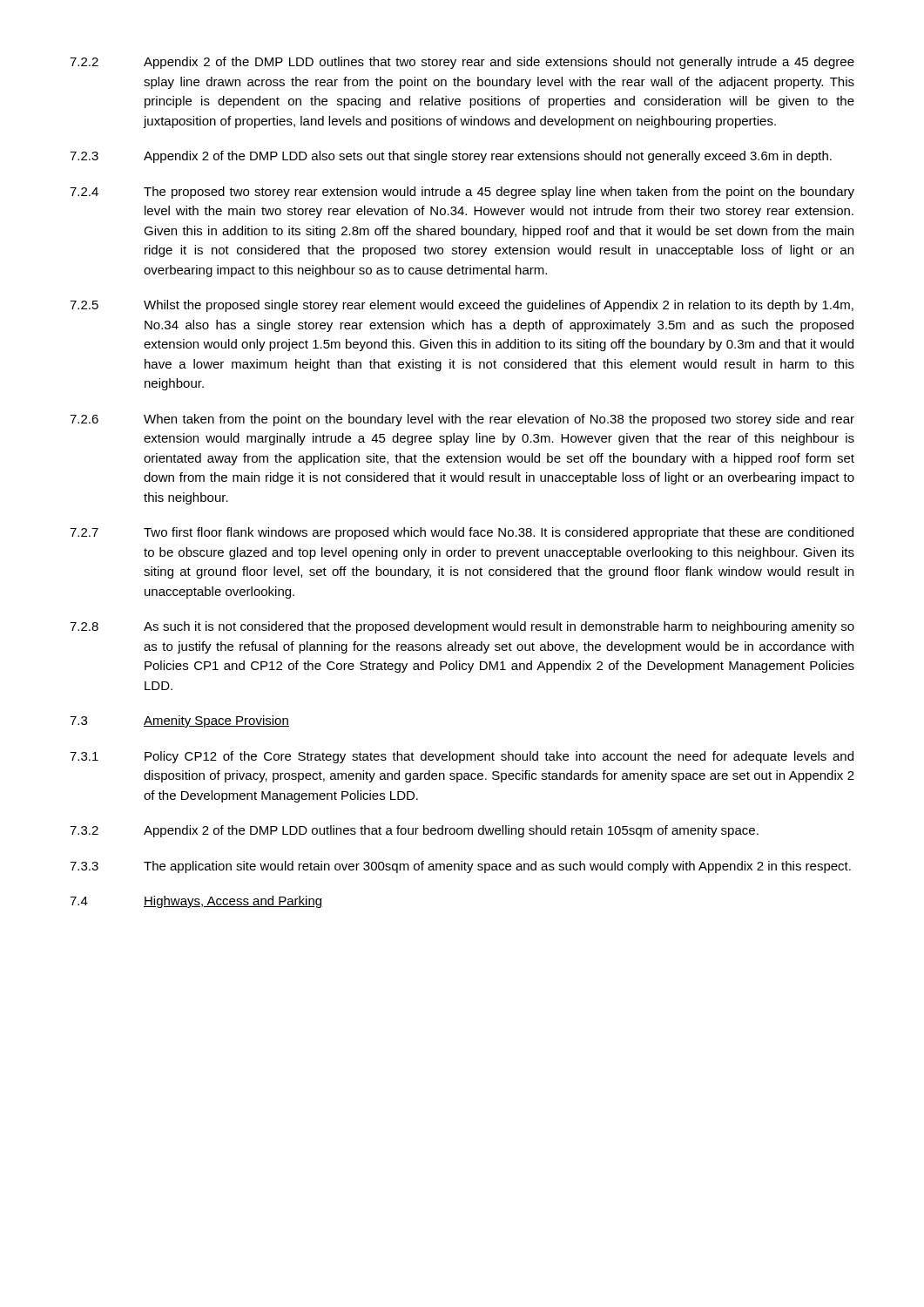The image size is (924, 1307).
Task: Click on the section header that reads "7.3 Amenity Space Provision"
Action: pos(179,721)
